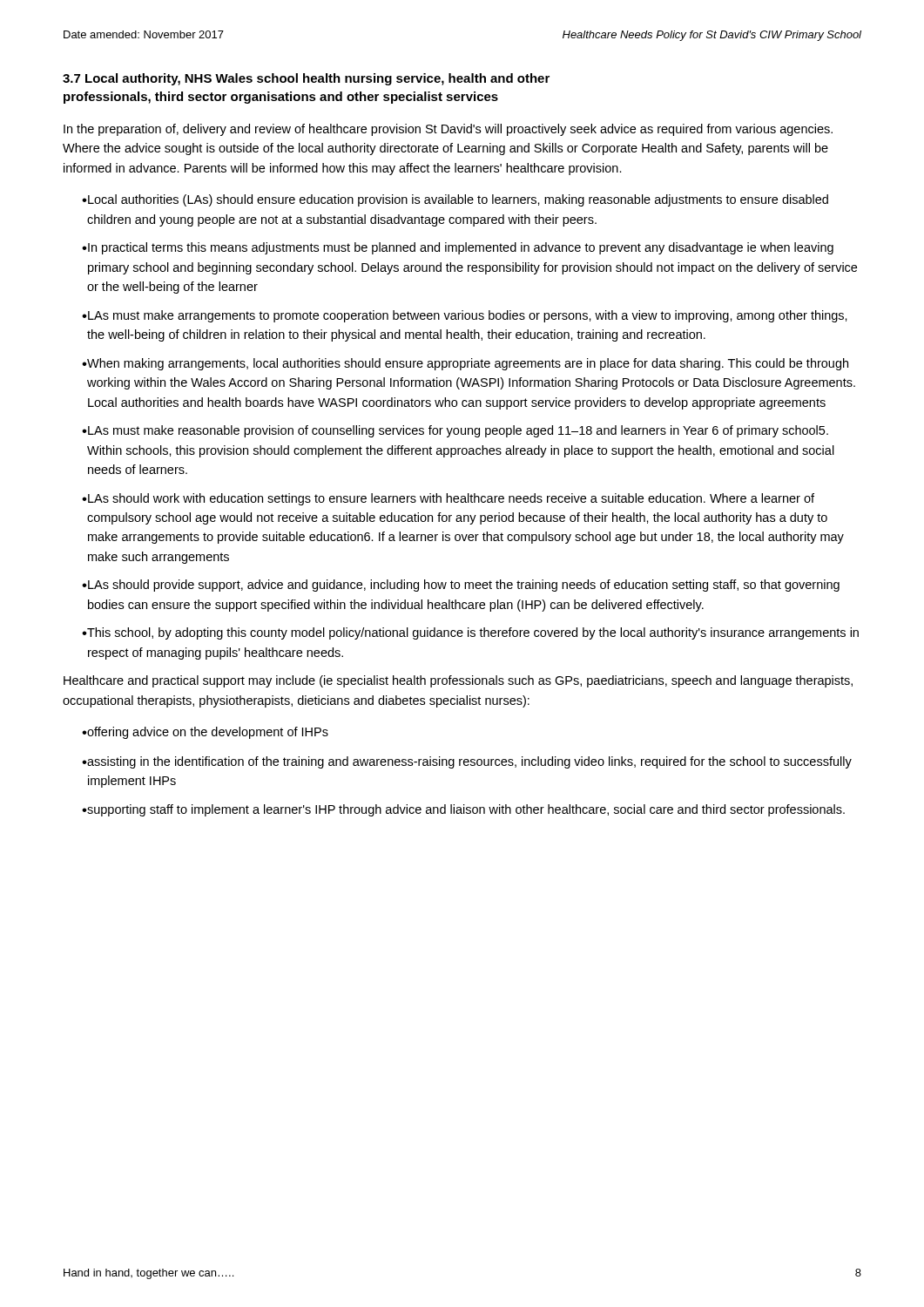Locate the list item that reads "• LAs must make reasonable provision of"

[x=462, y=450]
